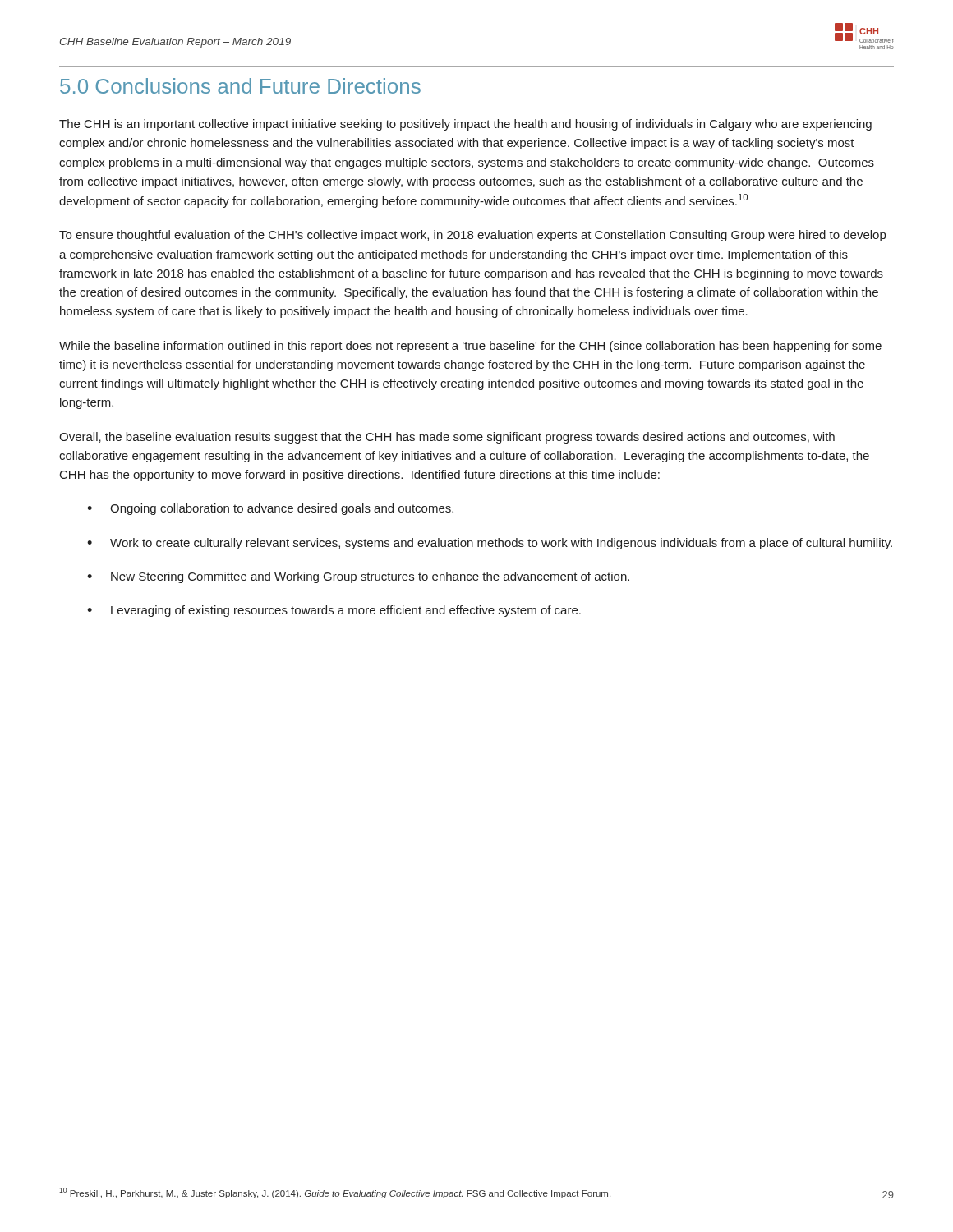Point to the block beginning "While the baseline information outlined in"
This screenshot has height=1232, width=953.
pos(470,374)
